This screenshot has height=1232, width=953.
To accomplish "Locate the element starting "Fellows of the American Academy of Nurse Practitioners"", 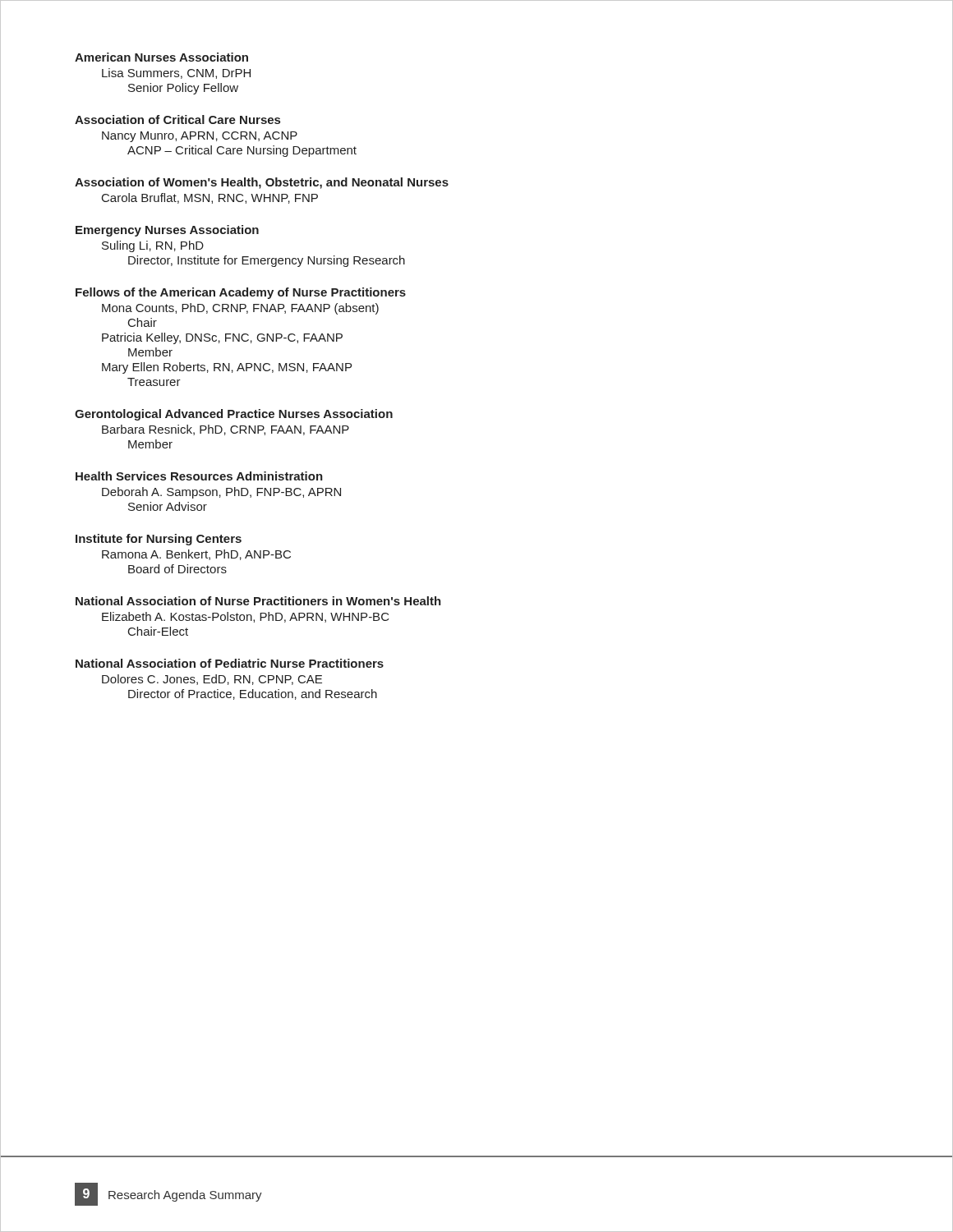I will point(241,293).
